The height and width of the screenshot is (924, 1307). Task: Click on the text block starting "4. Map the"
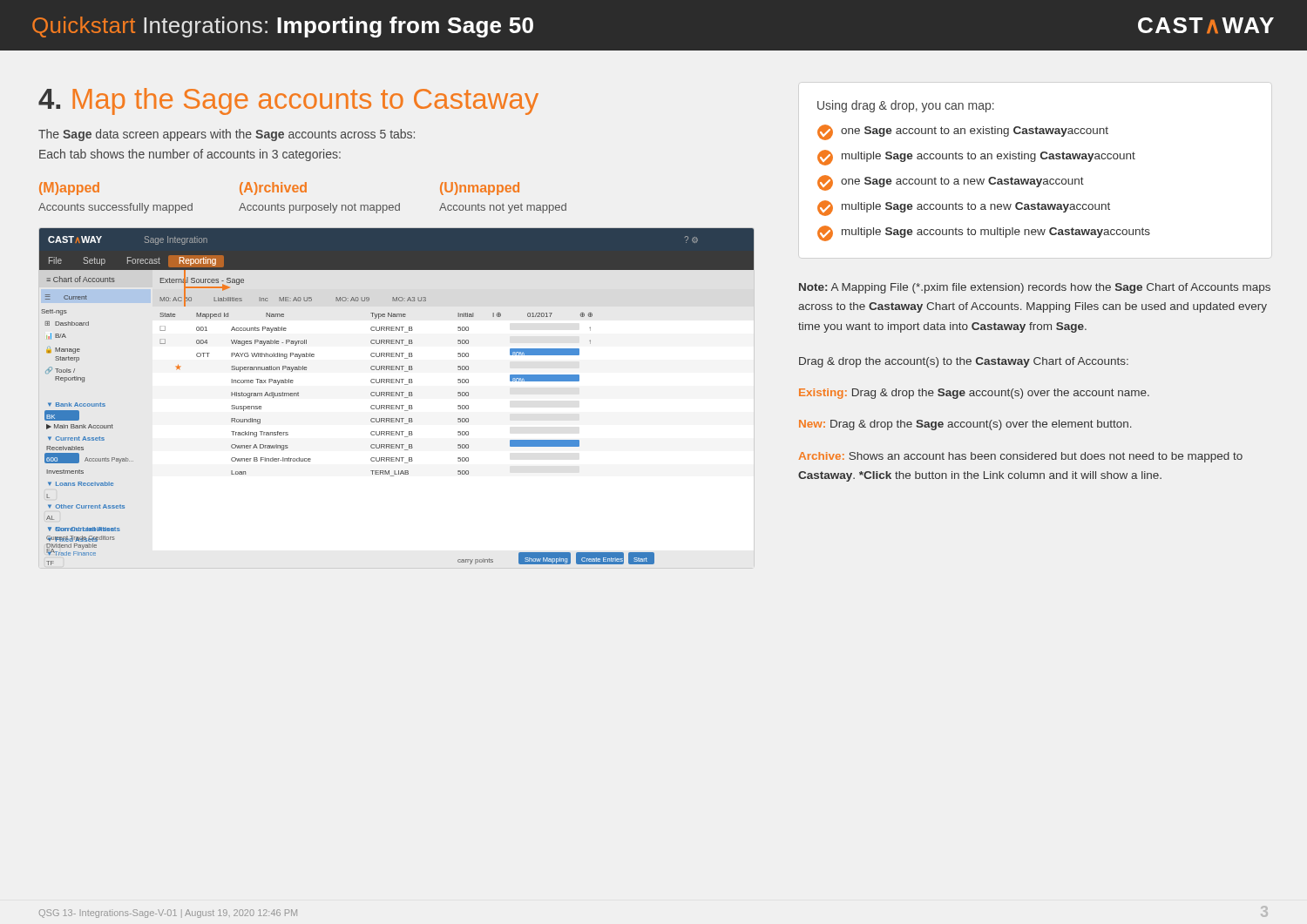(288, 99)
